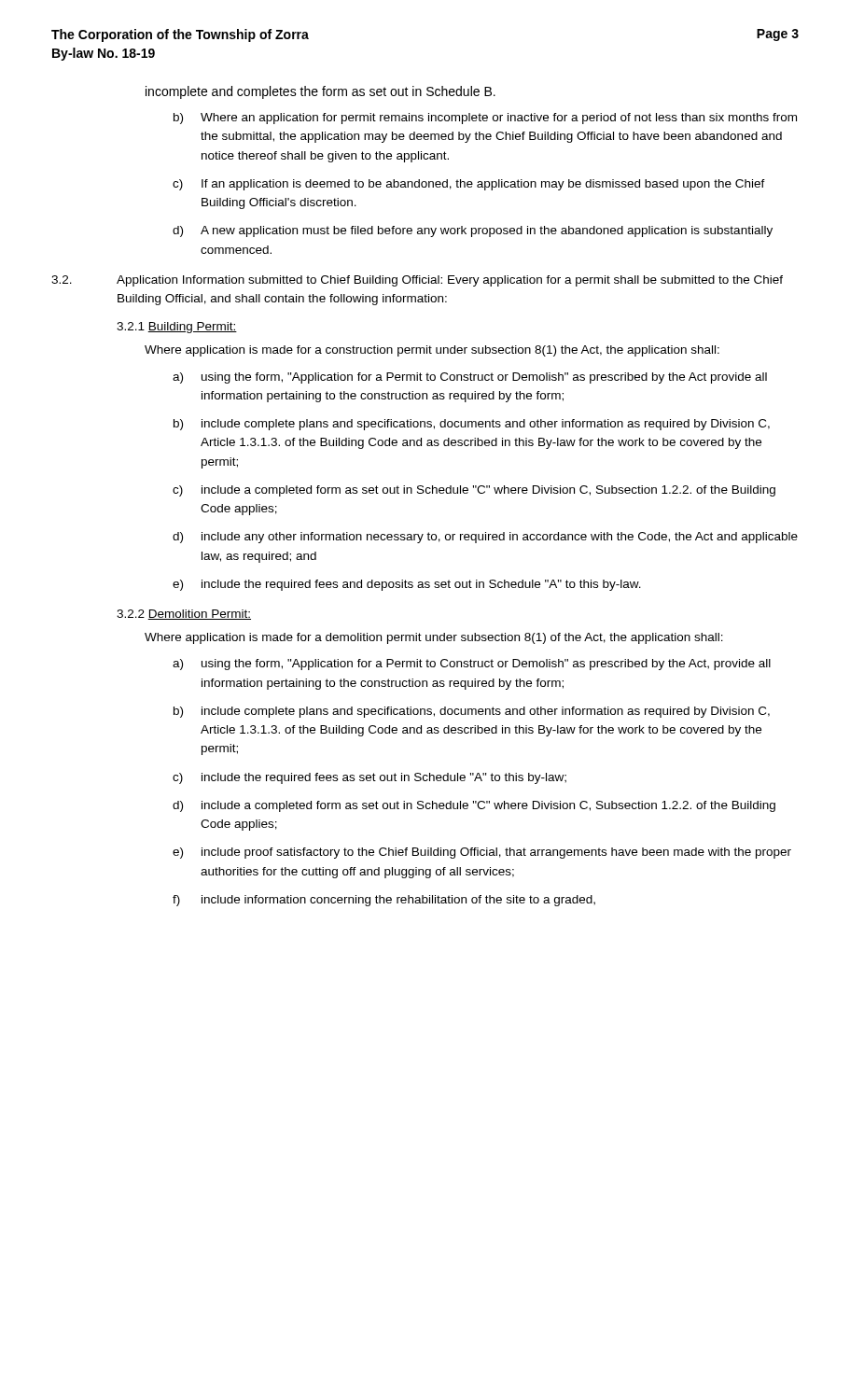This screenshot has height=1400, width=850.
Task: Click on the block starting "e) include proof satisfactory to the"
Action: 496,860
